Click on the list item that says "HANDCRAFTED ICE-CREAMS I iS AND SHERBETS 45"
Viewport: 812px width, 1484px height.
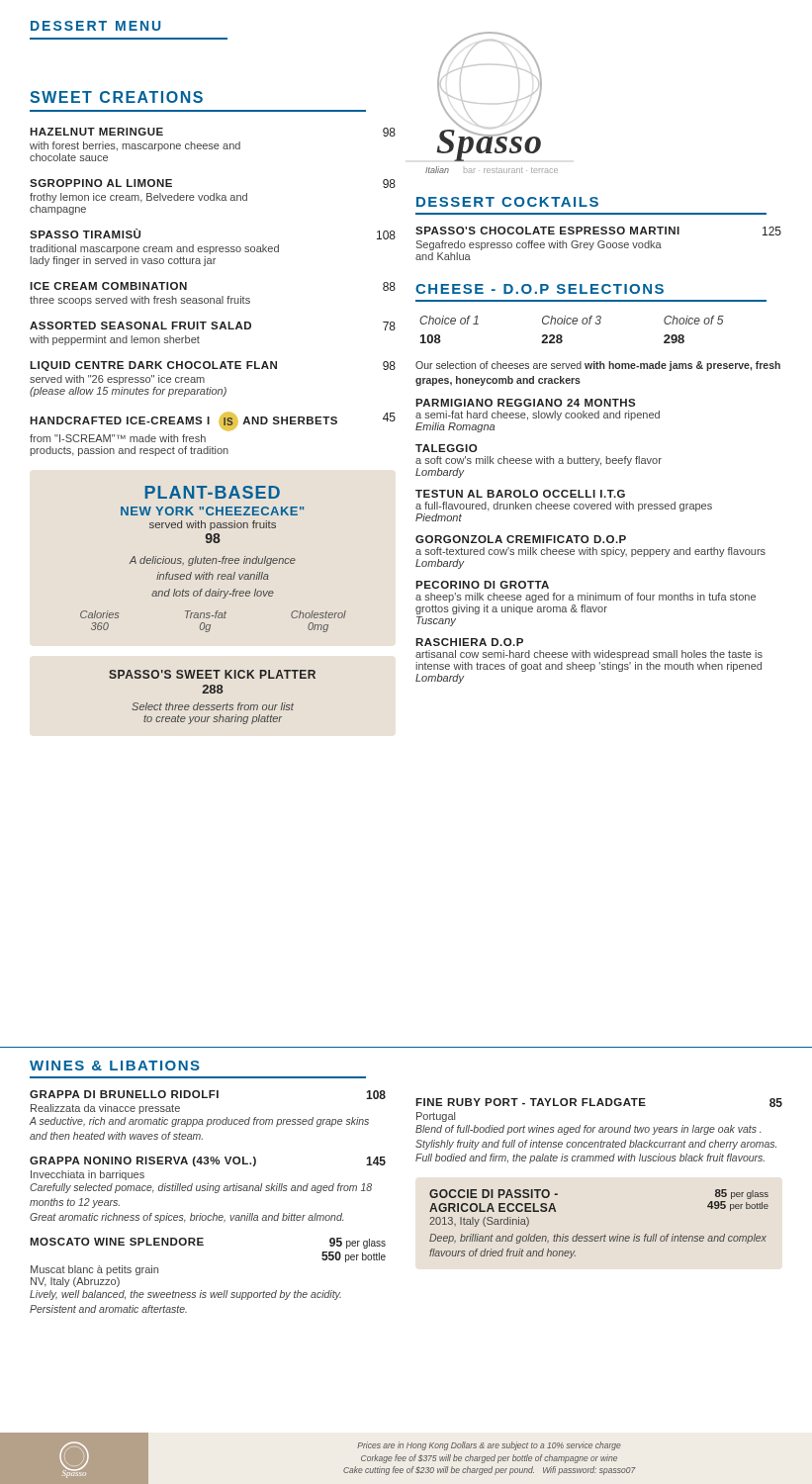point(213,433)
